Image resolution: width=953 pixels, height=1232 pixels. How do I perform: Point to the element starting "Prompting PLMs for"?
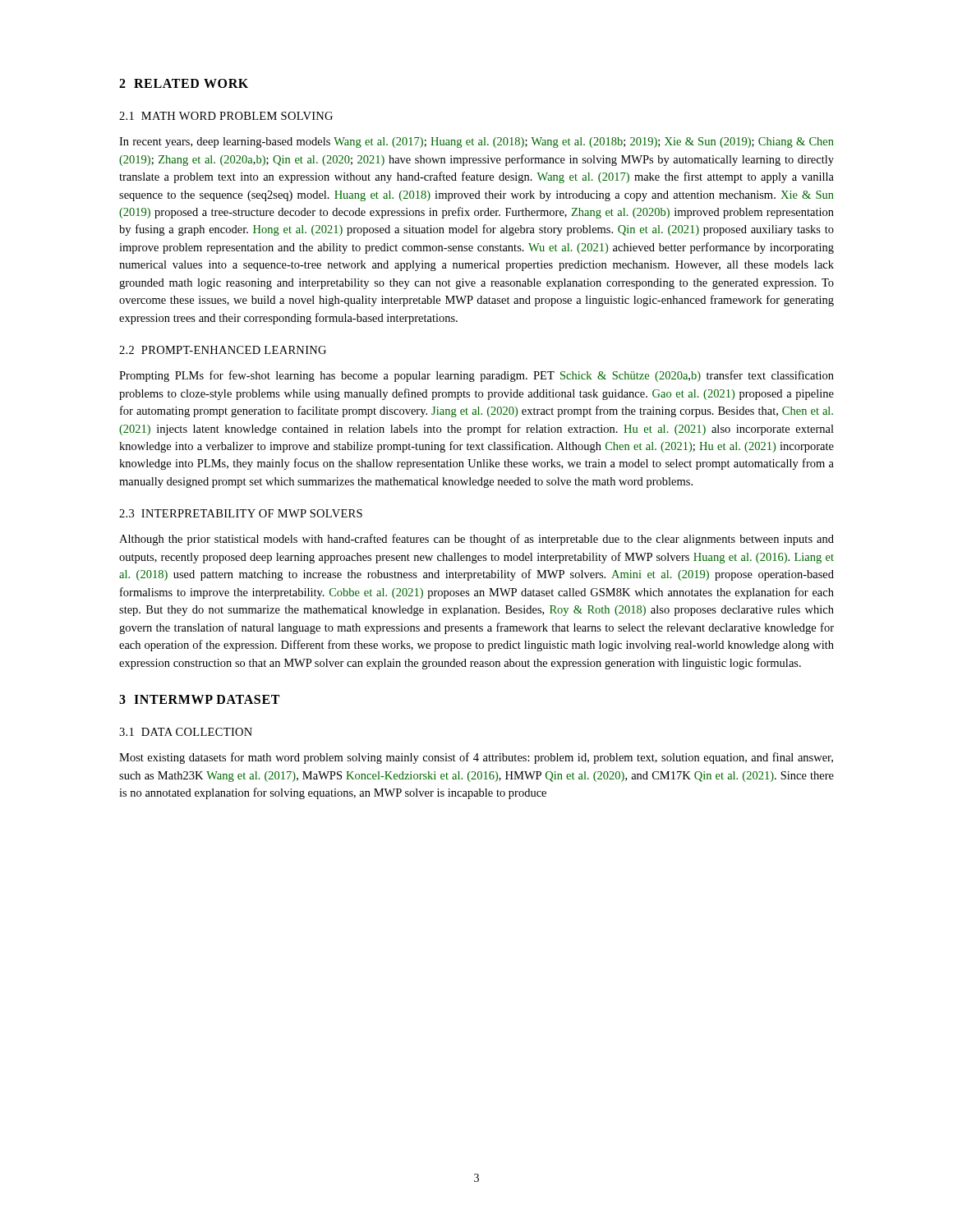click(x=476, y=428)
